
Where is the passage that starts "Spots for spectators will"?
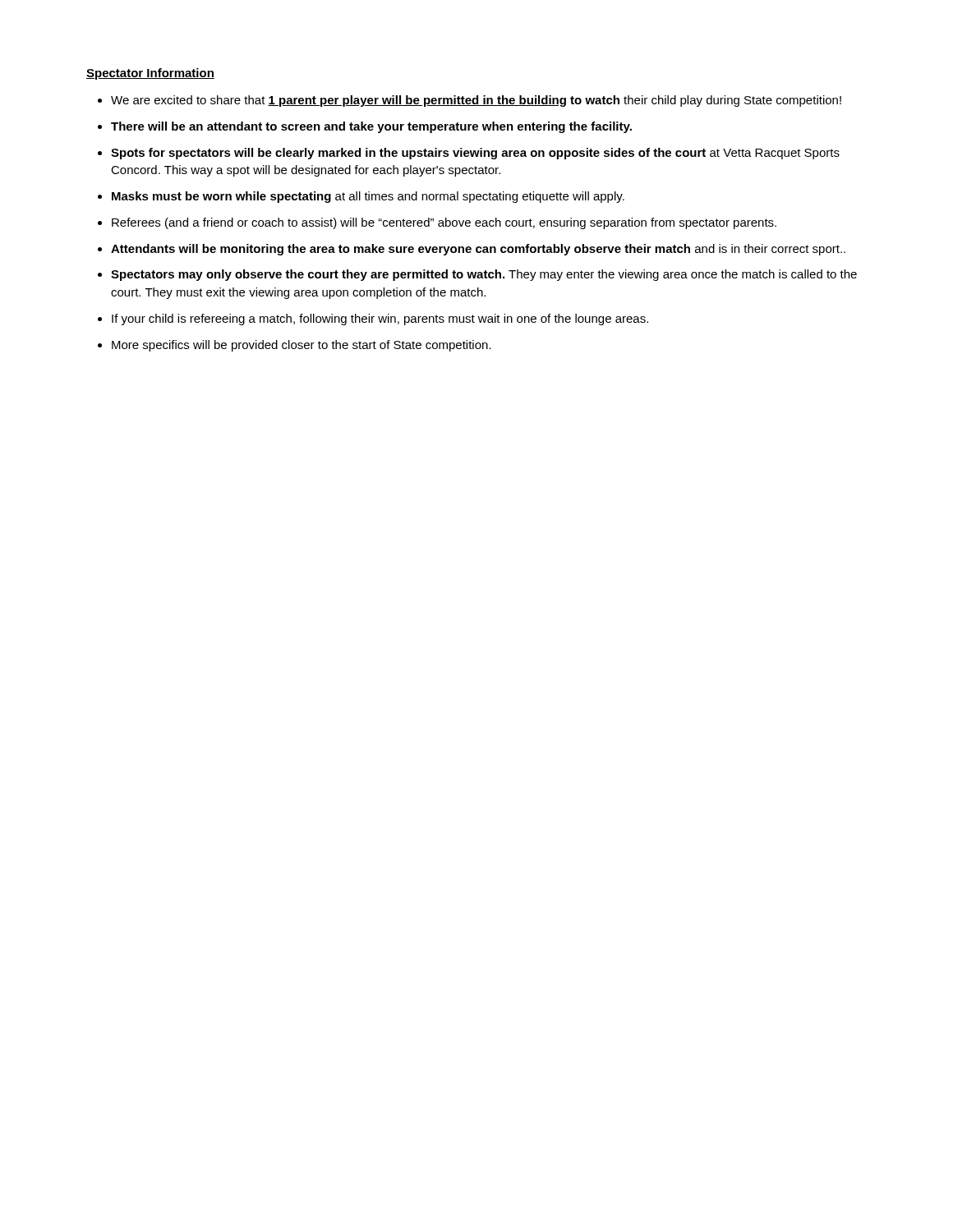489,161
